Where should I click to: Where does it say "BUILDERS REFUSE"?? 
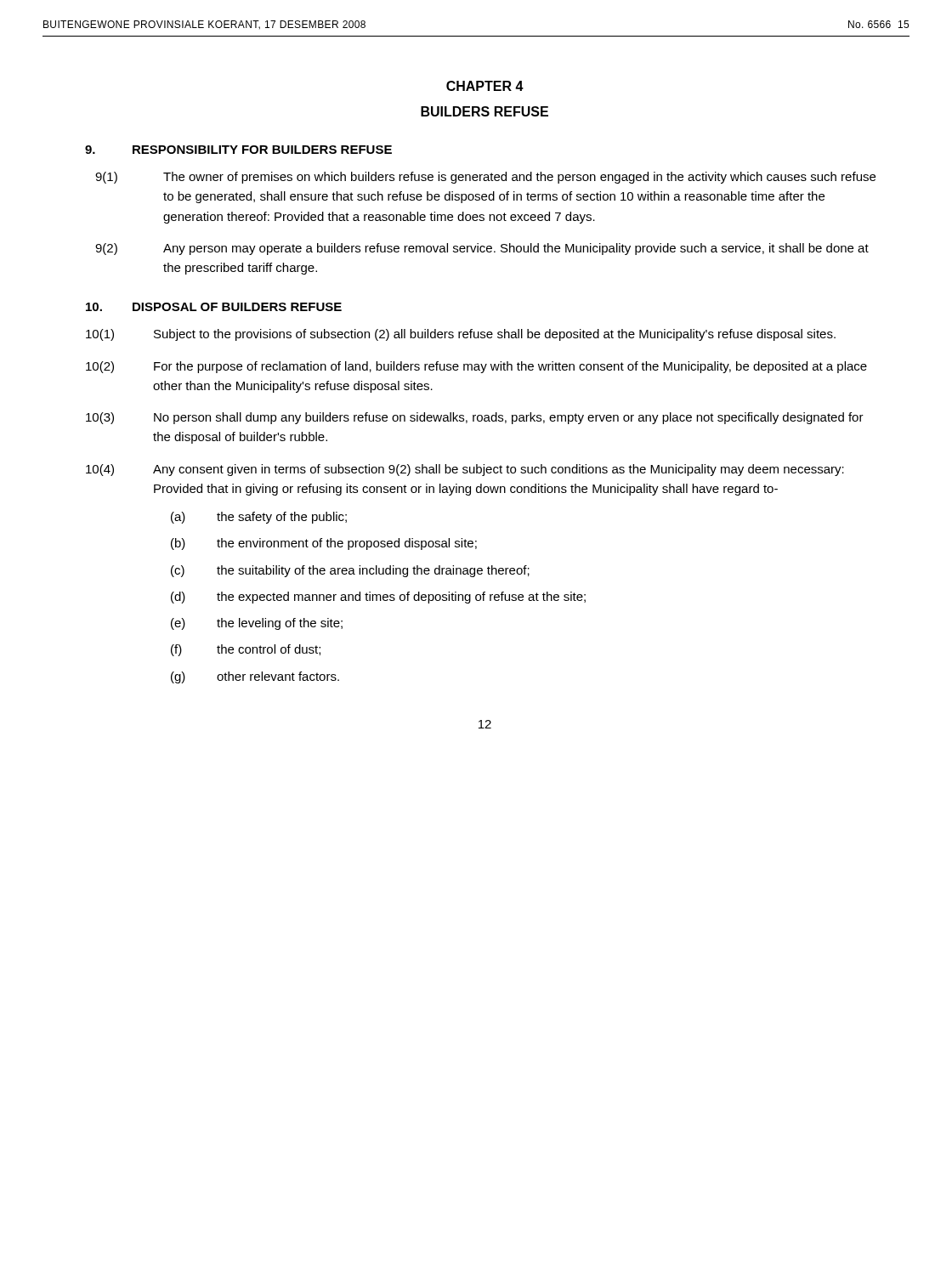tap(485, 112)
